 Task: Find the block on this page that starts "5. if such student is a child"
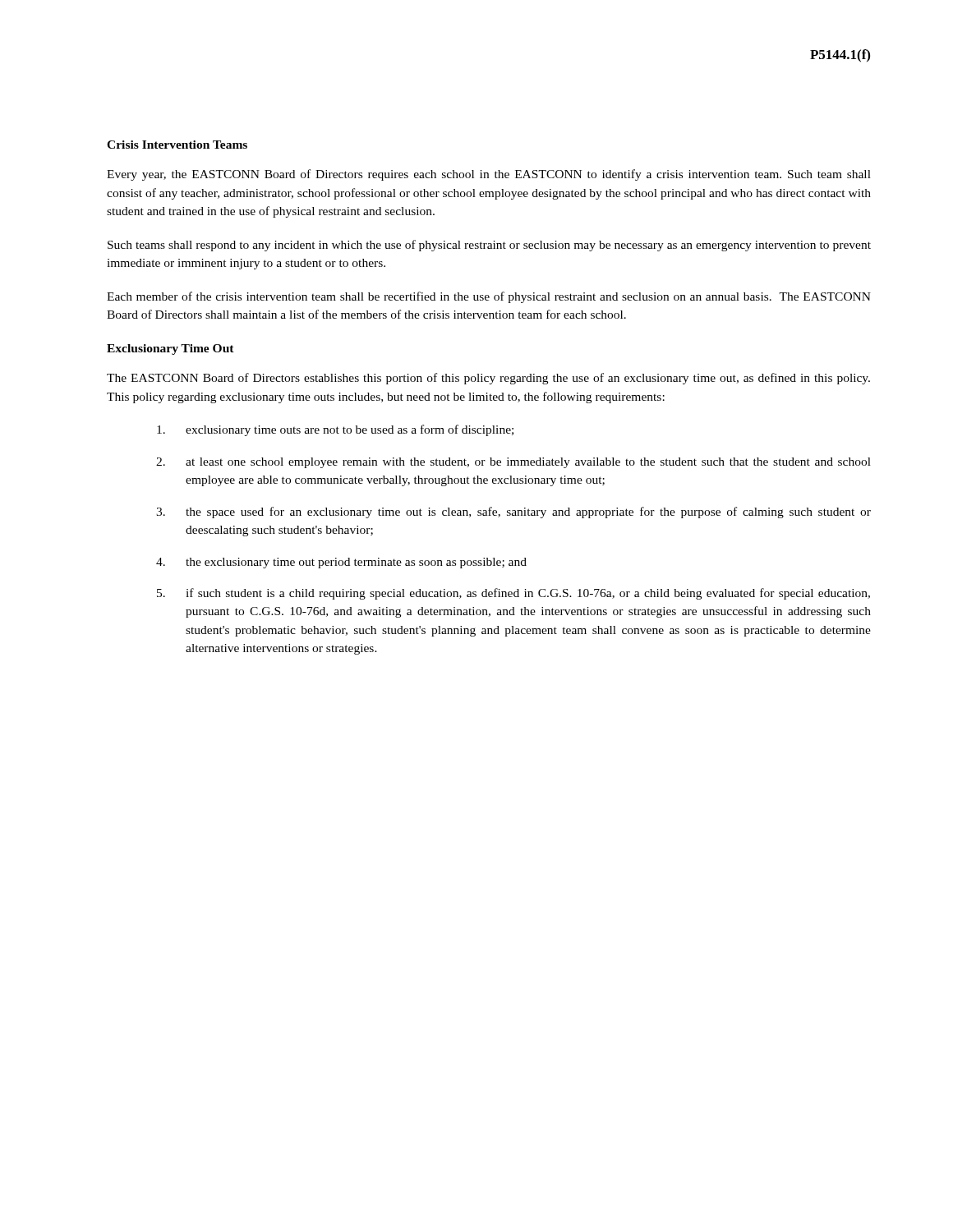pyautogui.click(x=509, y=621)
